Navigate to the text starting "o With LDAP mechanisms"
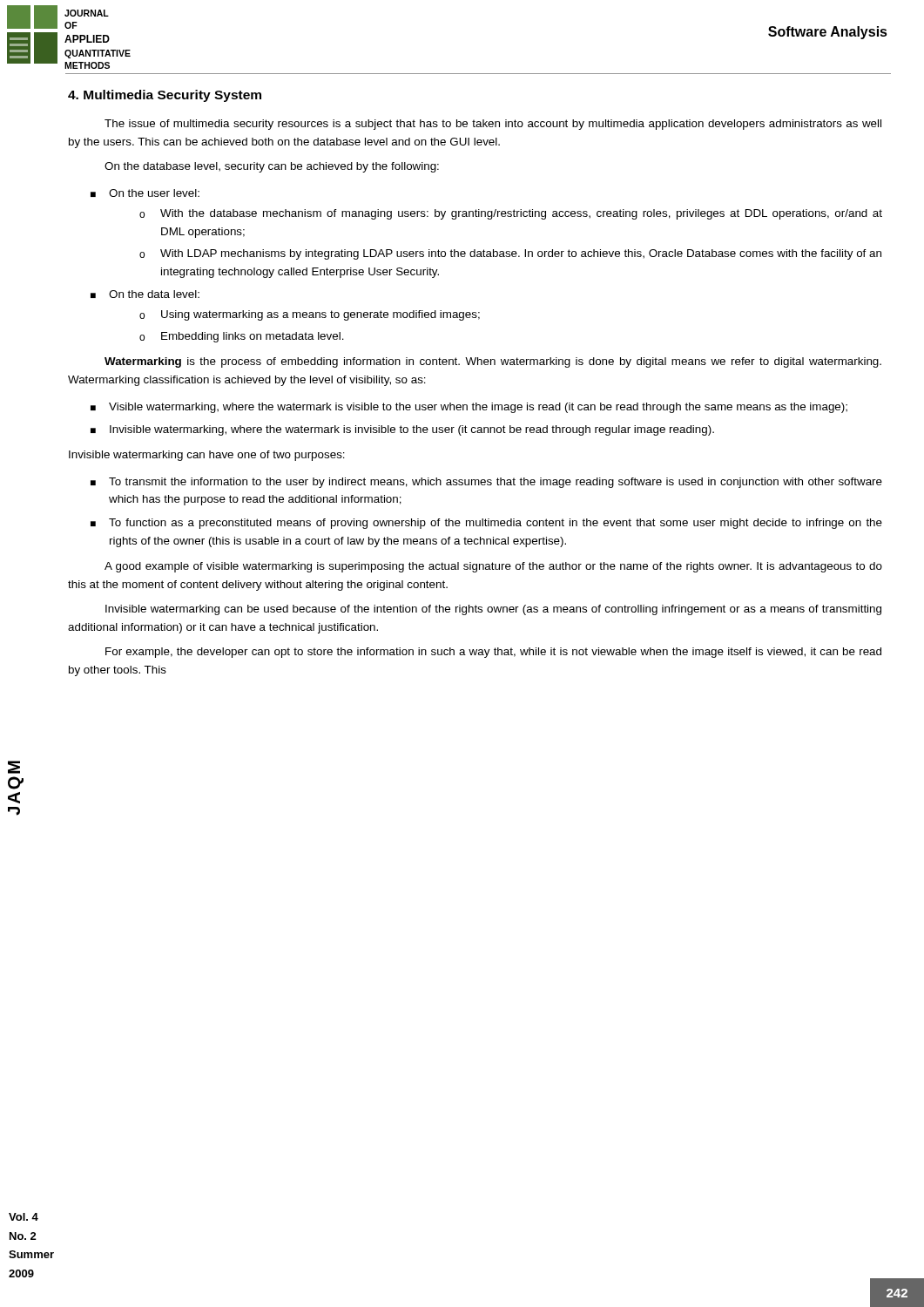Viewport: 924px width, 1307px height. pyautogui.click(x=511, y=263)
